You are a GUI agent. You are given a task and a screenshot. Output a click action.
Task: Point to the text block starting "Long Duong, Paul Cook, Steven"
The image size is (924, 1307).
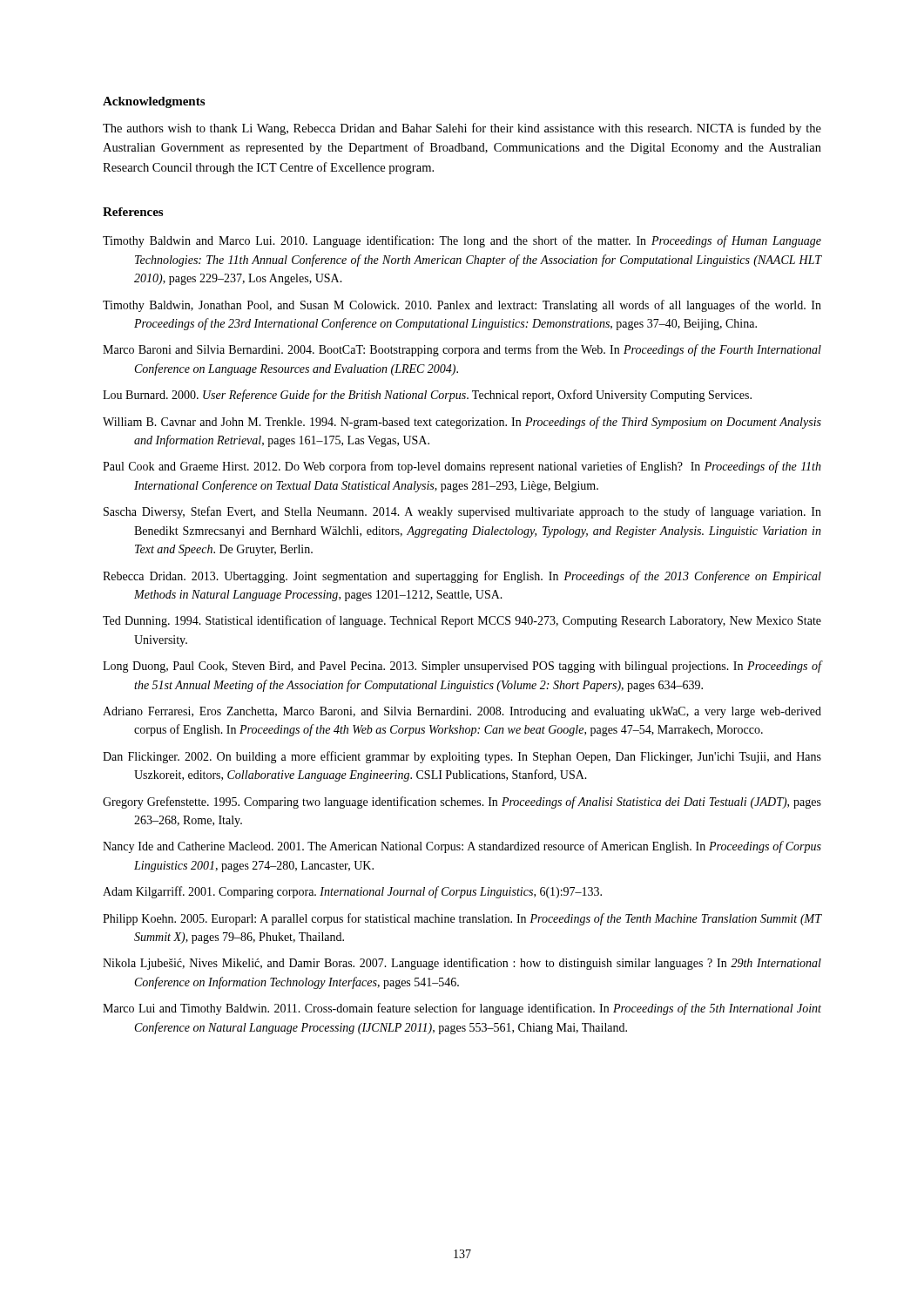[x=462, y=676]
